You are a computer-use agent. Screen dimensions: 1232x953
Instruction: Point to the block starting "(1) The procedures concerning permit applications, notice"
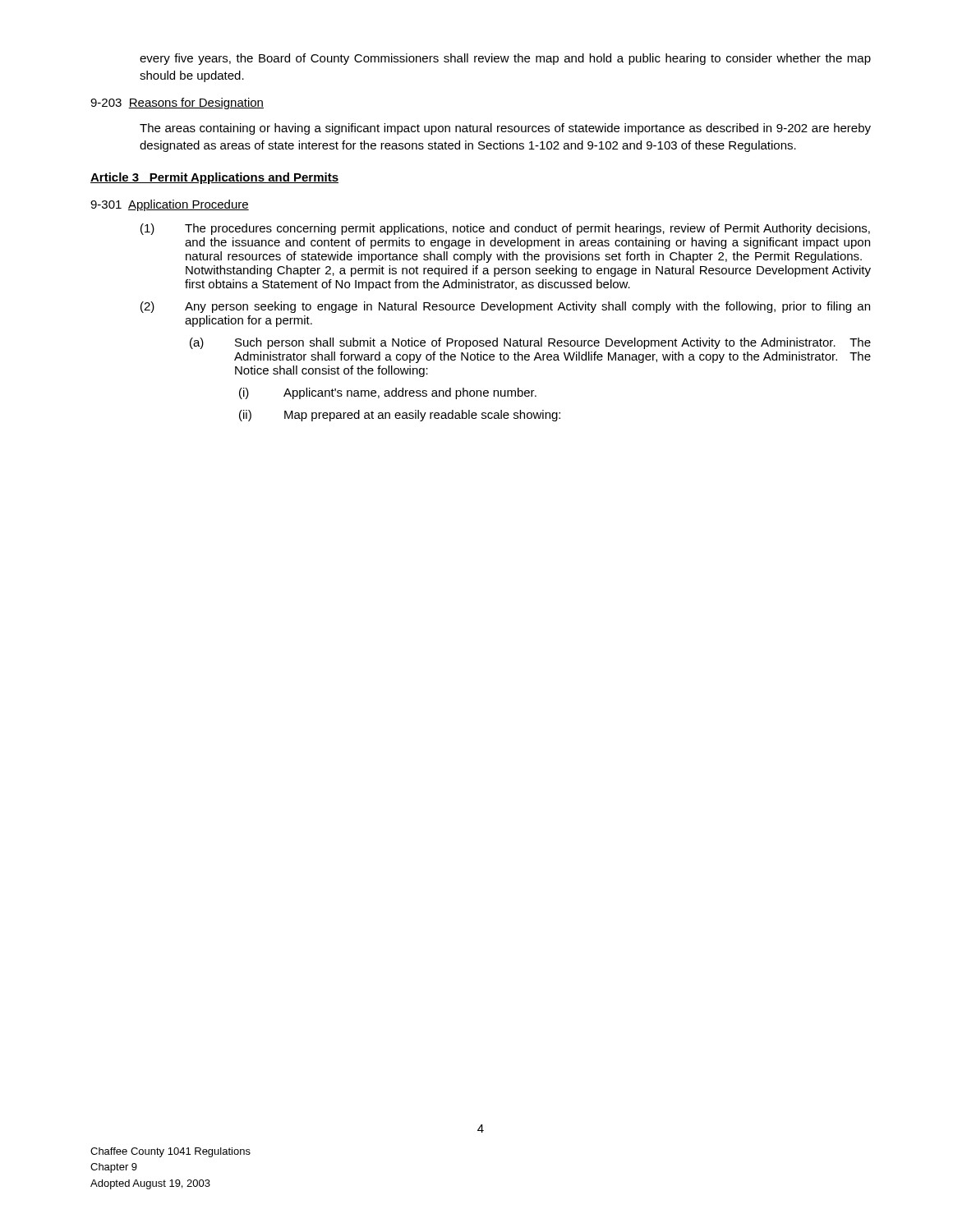(x=505, y=256)
